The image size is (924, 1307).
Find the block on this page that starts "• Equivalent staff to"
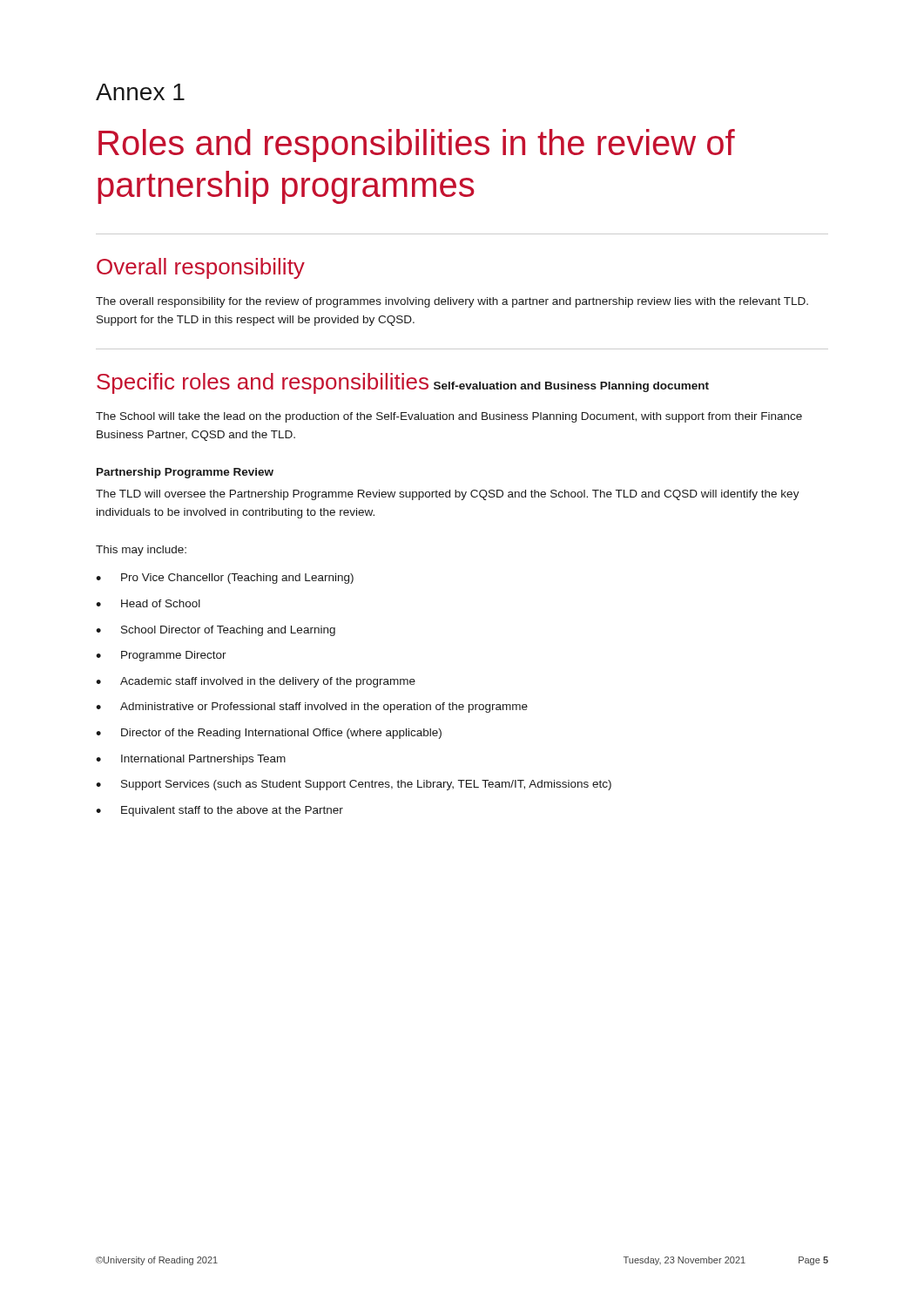[219, 811]
